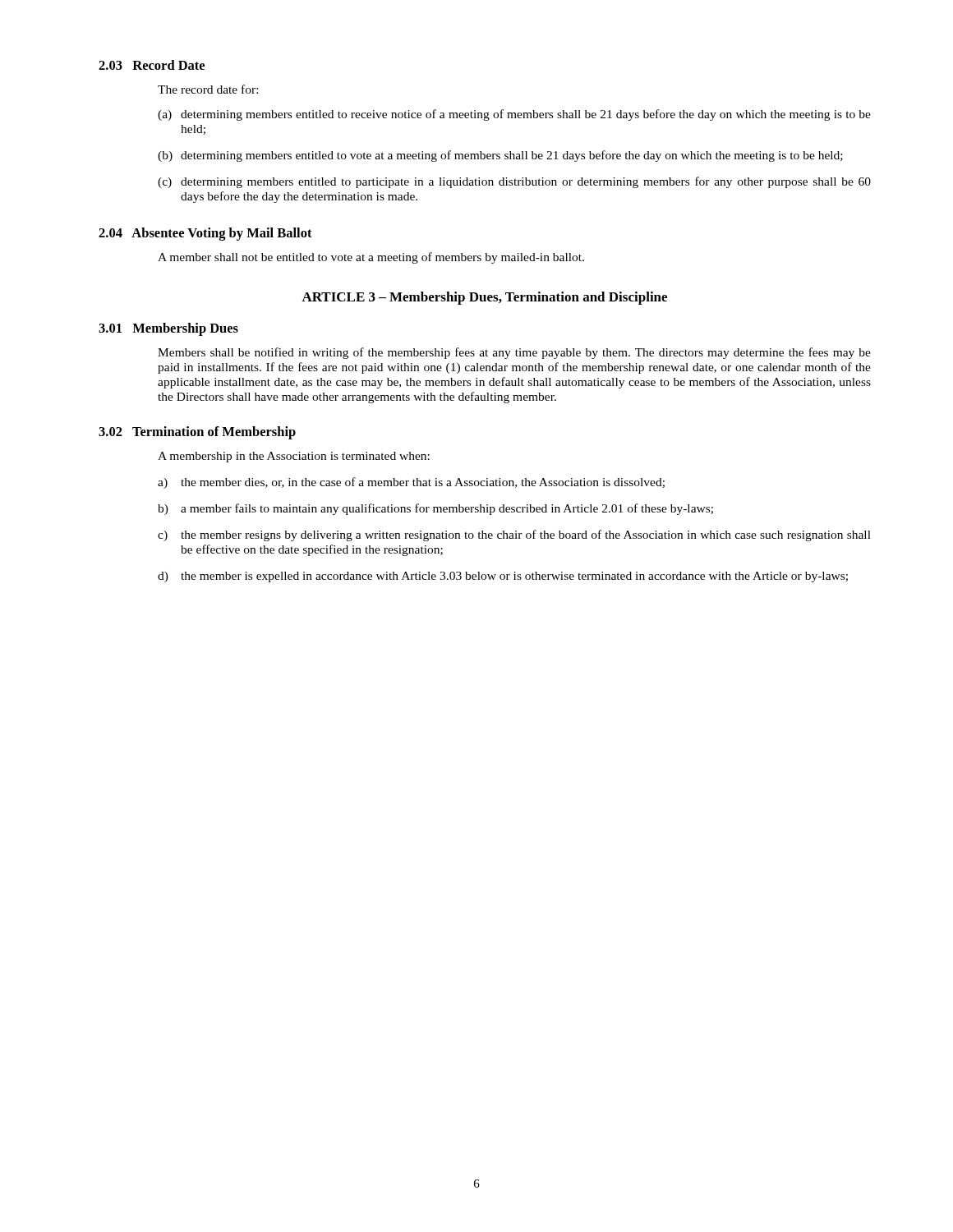Point to "The record date for:"
Viewport: 953px width, 1232px height.
208,89
